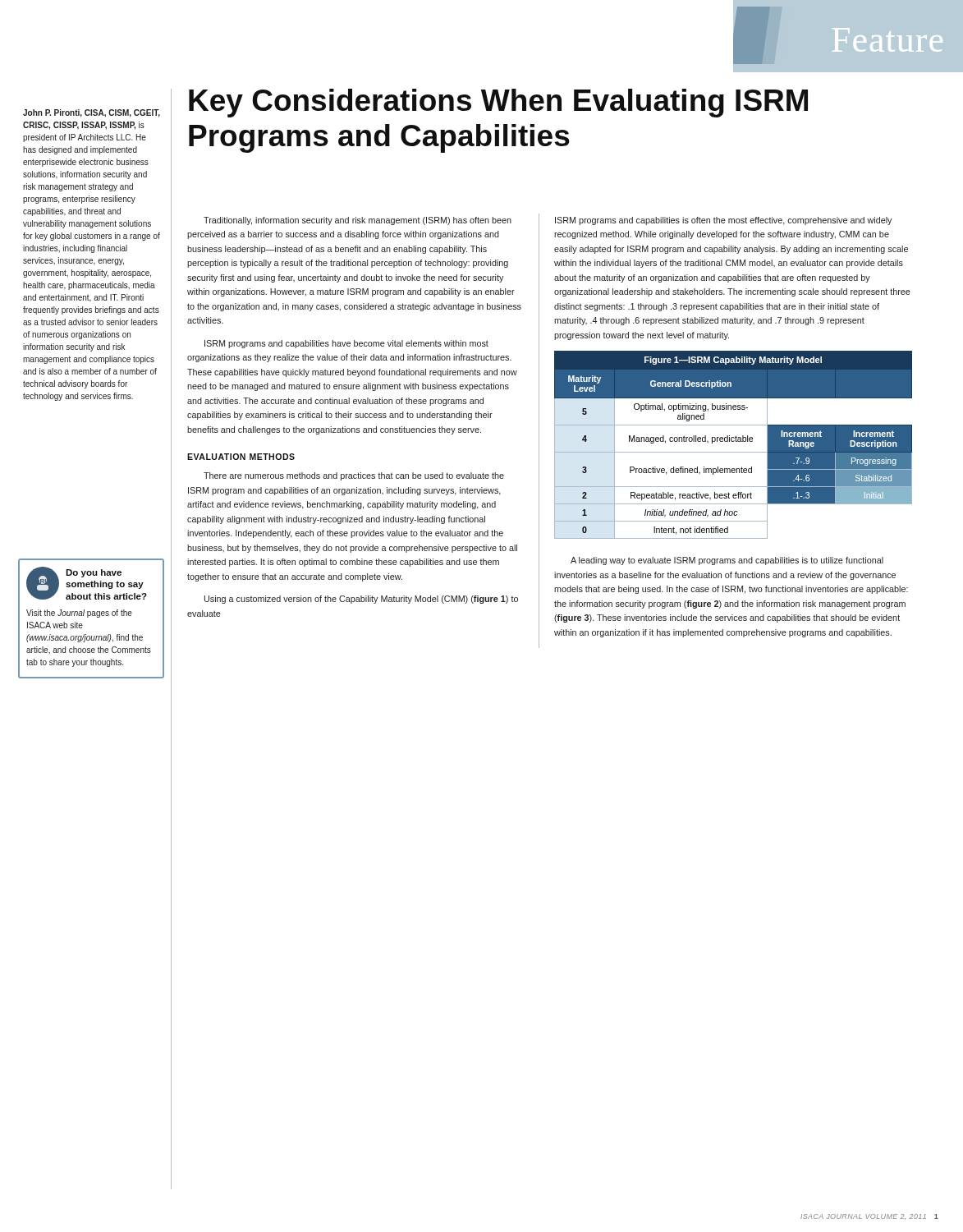Locate the text "EVALUATION METHODS"
The image size is (963, 1232).
[x=241, y=457]
